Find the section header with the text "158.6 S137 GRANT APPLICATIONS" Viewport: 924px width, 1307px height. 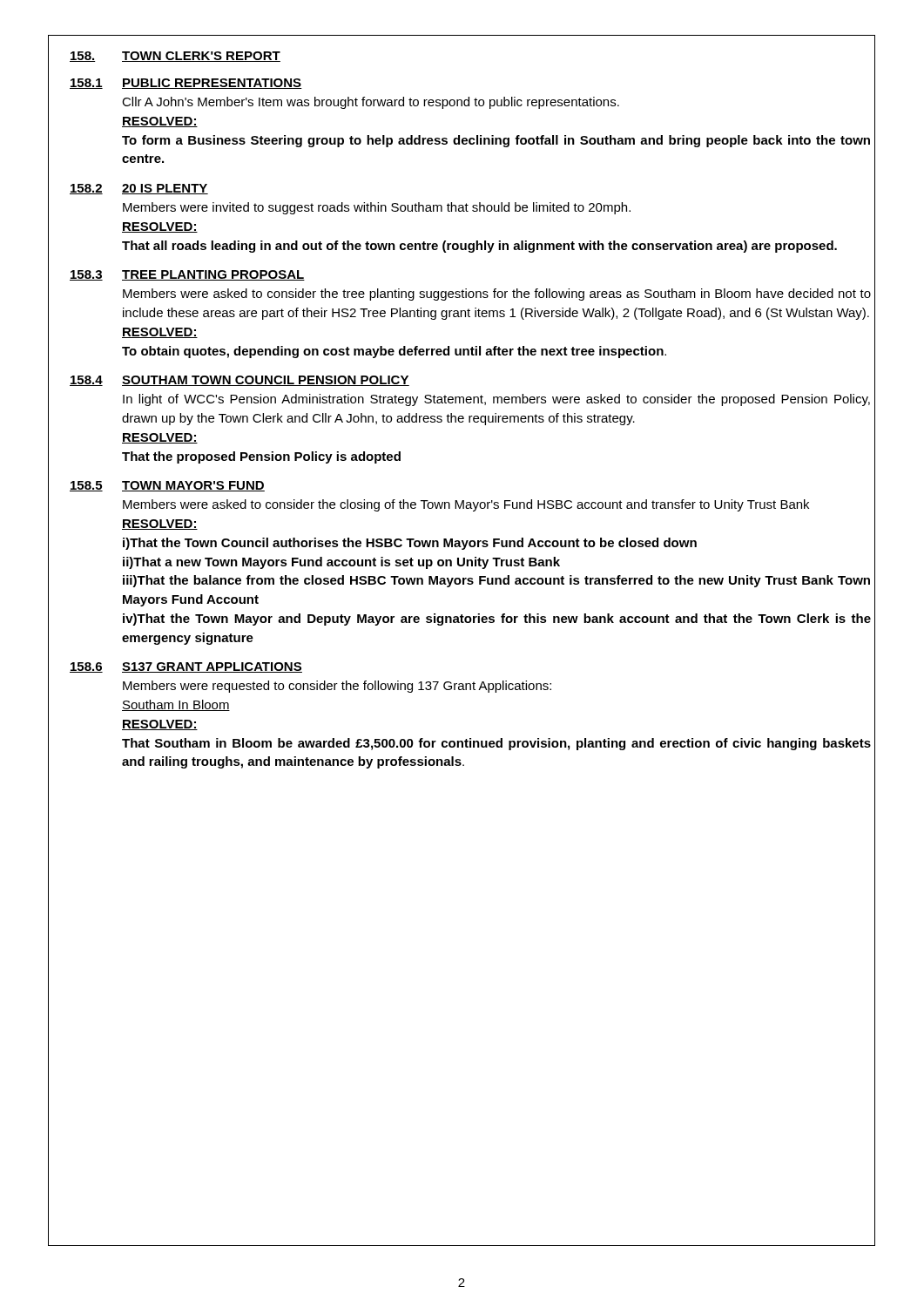click(186, 666)
